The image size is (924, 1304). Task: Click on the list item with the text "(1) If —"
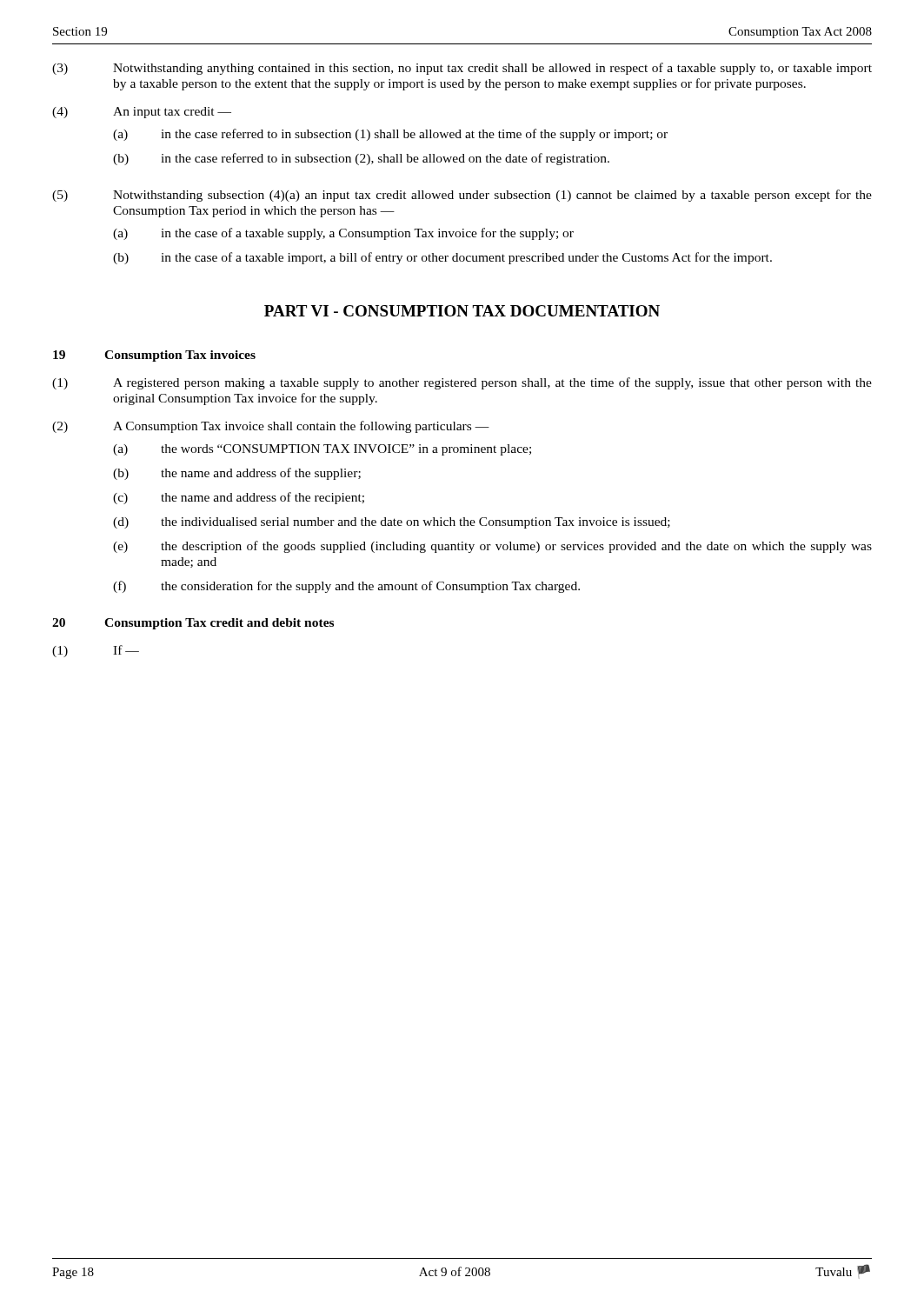coord(60,651)
